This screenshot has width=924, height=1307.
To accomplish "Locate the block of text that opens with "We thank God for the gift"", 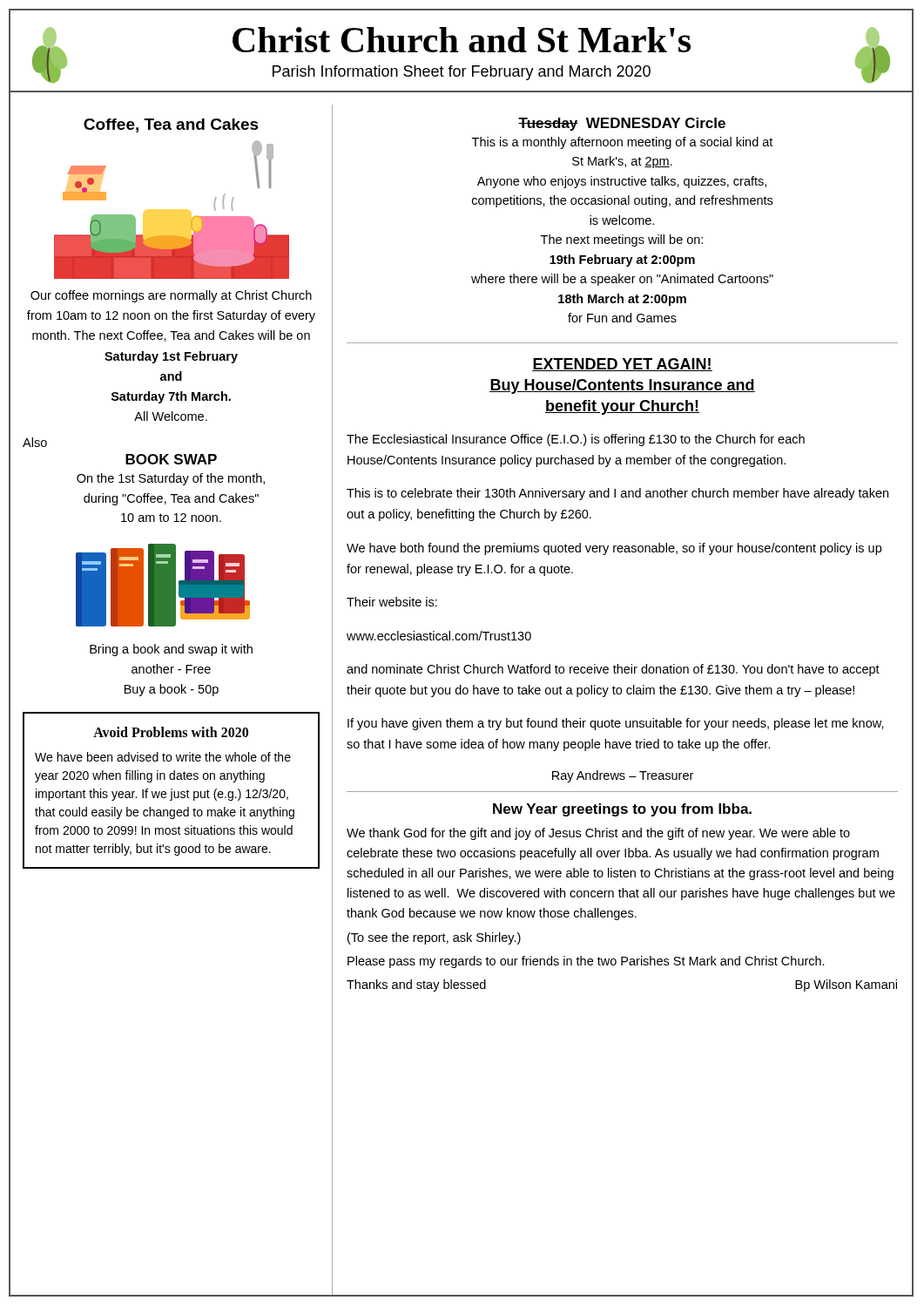I will coord(622,909).
